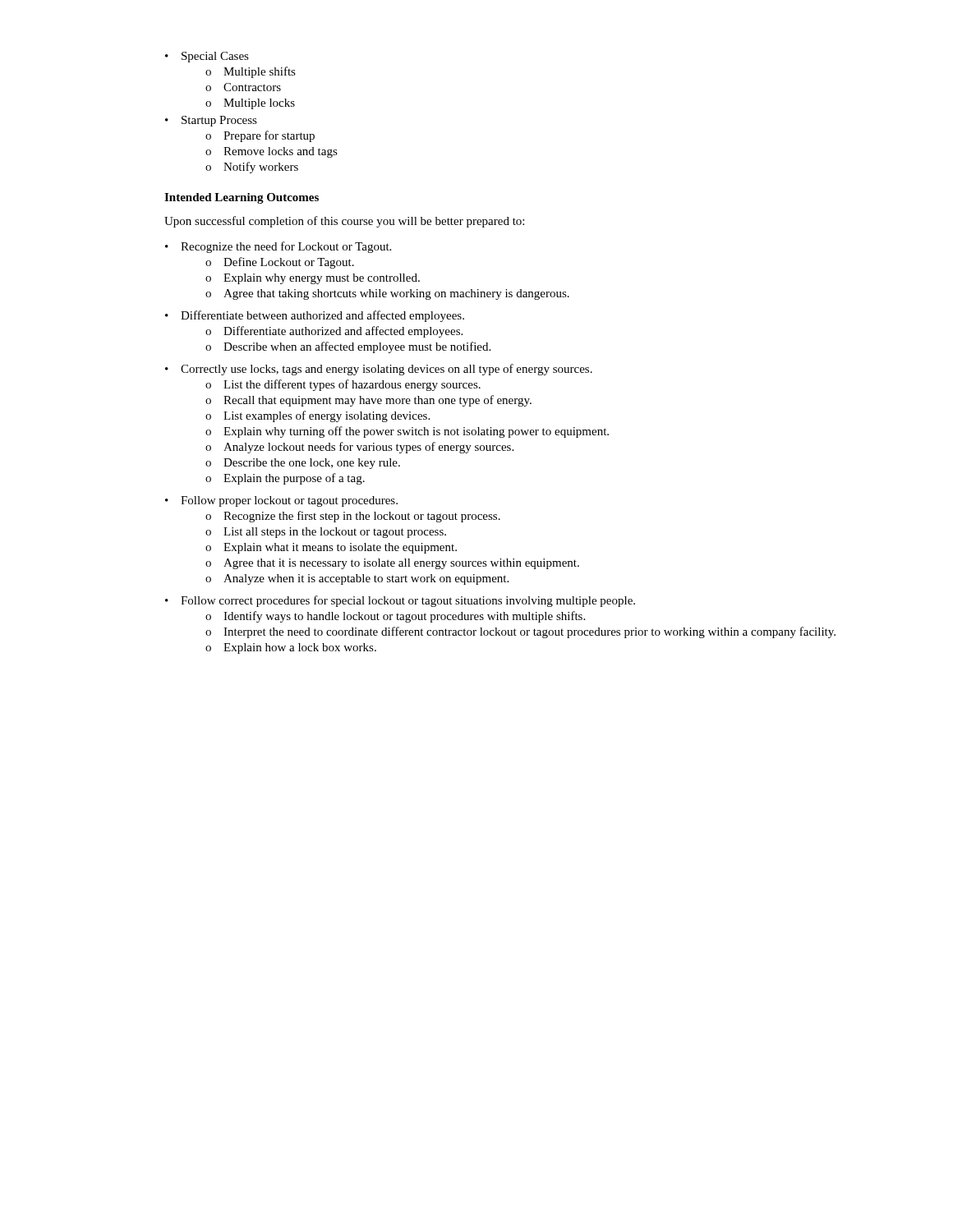Locate the passage starting "Correctly use locks, tags"
The height and width of the screenshot is (1232, 953).
(518, 424)
